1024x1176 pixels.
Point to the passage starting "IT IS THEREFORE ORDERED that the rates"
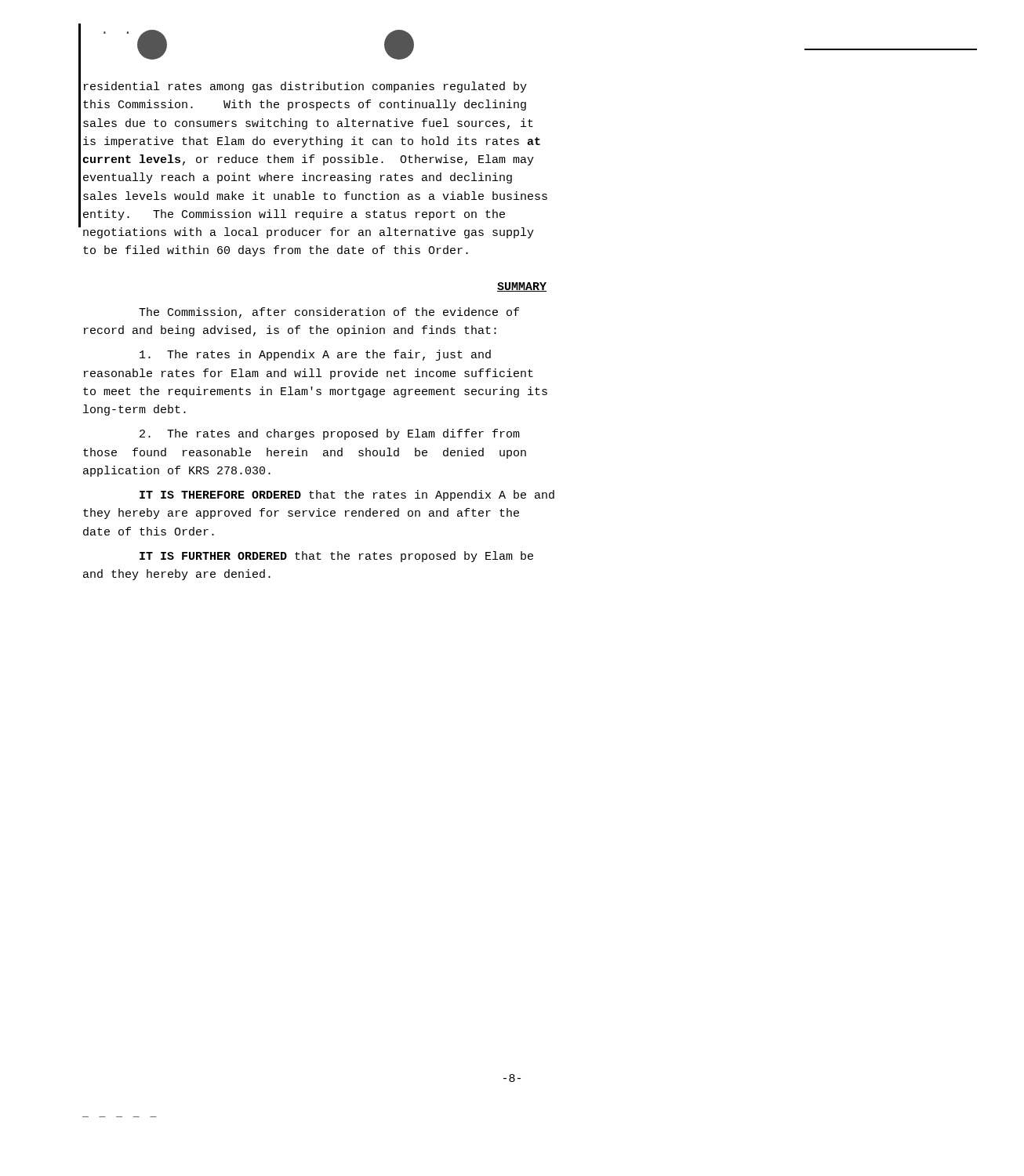319,514
